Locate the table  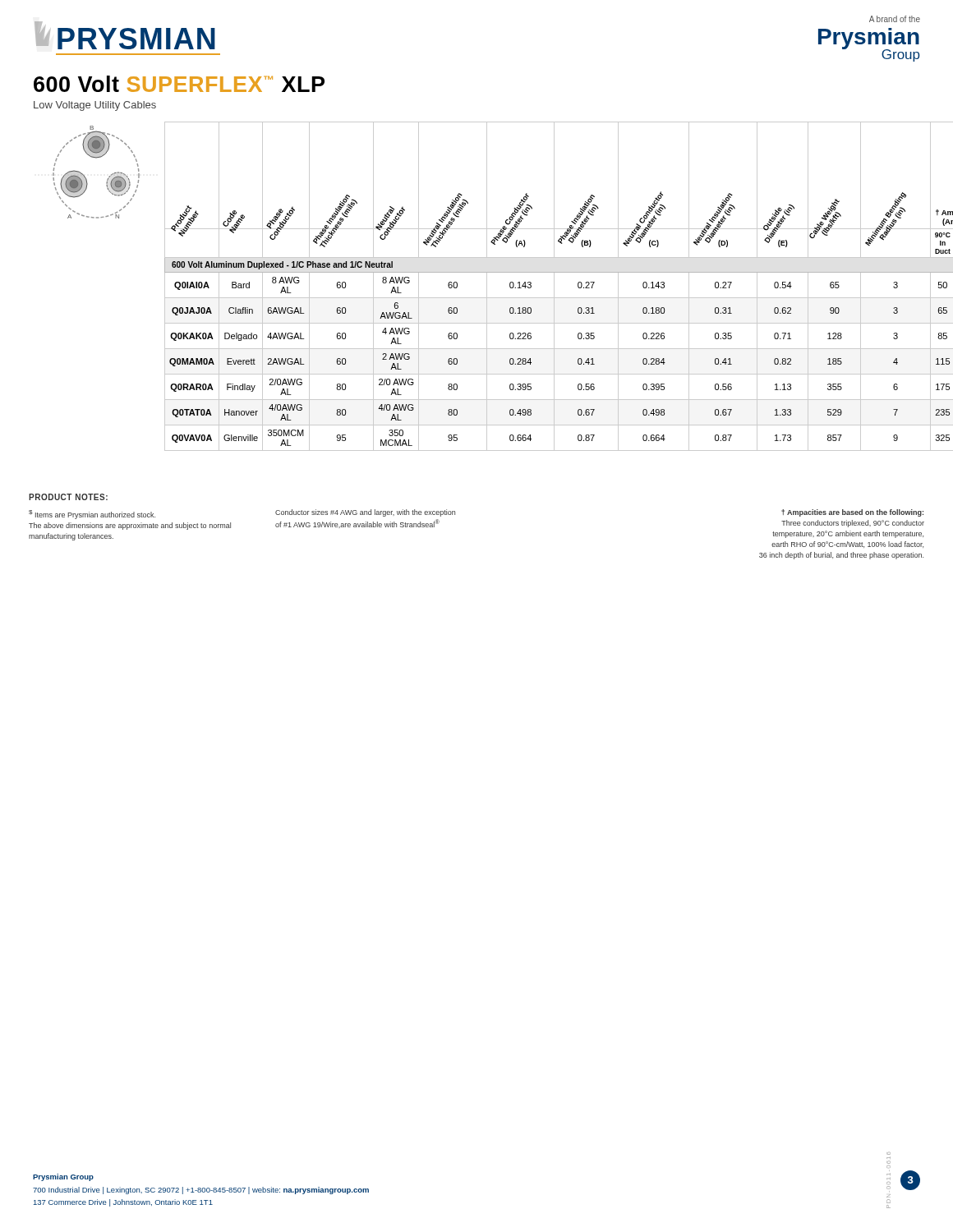tap(544, 286)
